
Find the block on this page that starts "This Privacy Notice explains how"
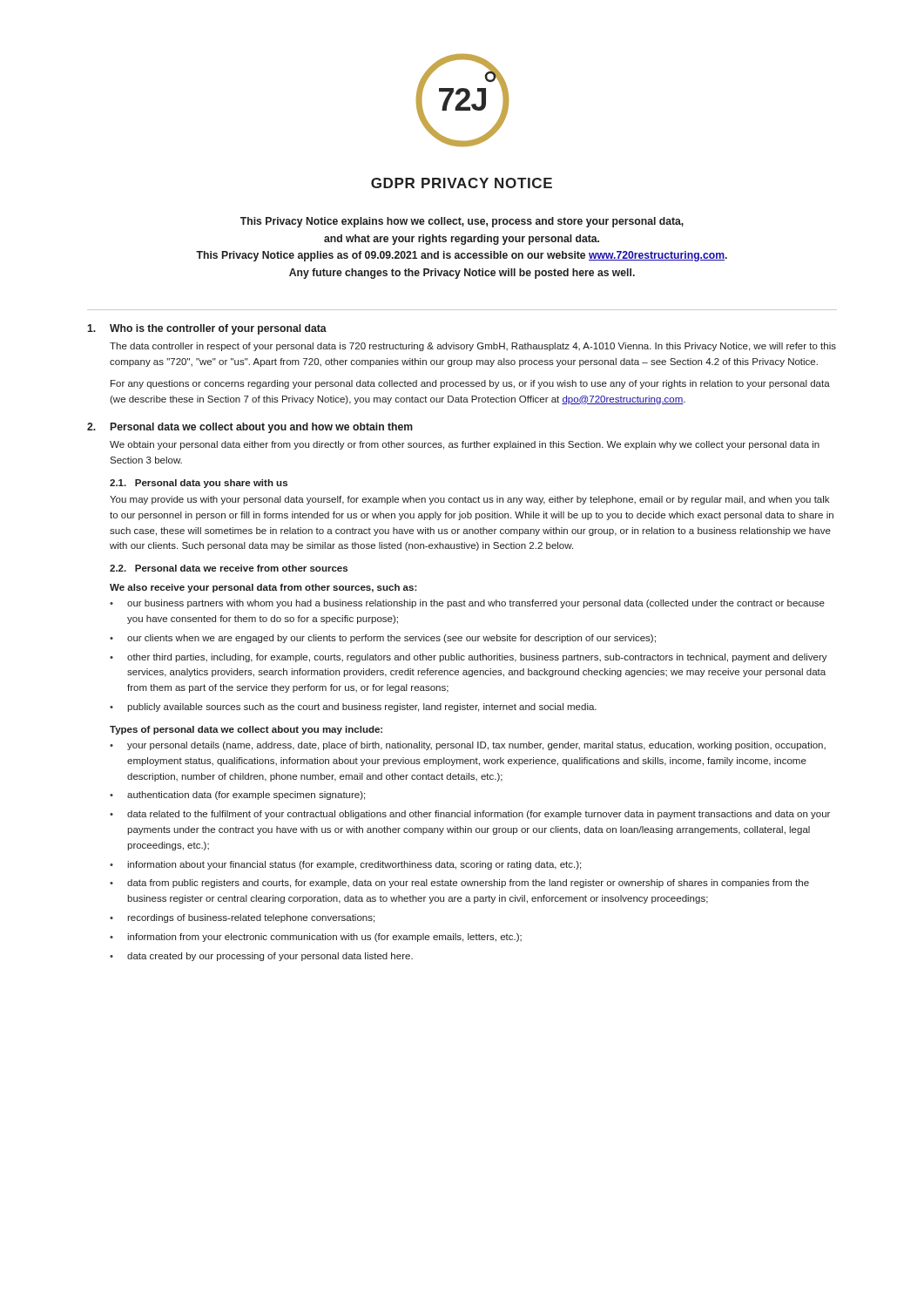point(462,247)
